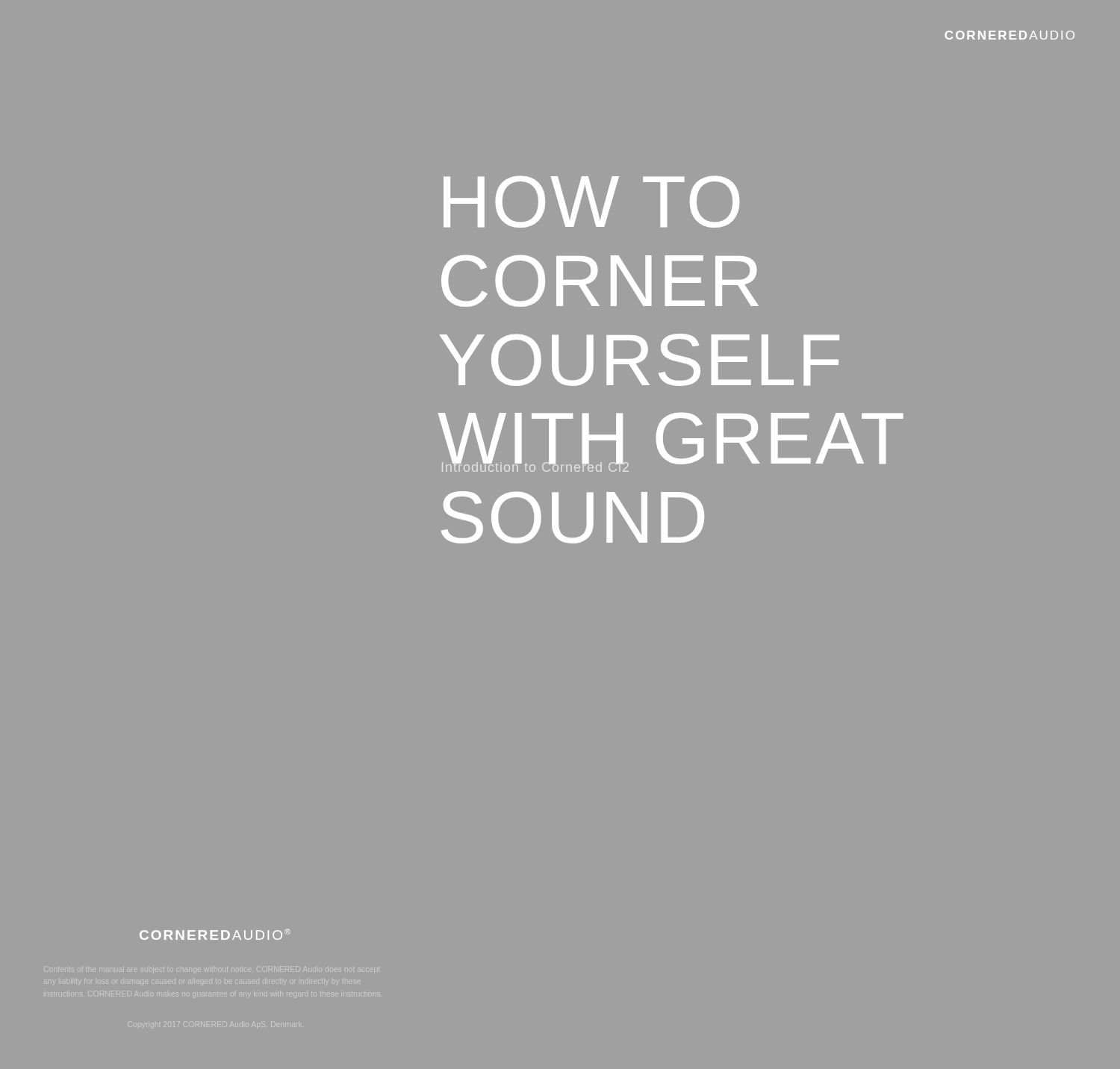Select the logo
Screen dimensions: 1069x1120
pos(215,935)
